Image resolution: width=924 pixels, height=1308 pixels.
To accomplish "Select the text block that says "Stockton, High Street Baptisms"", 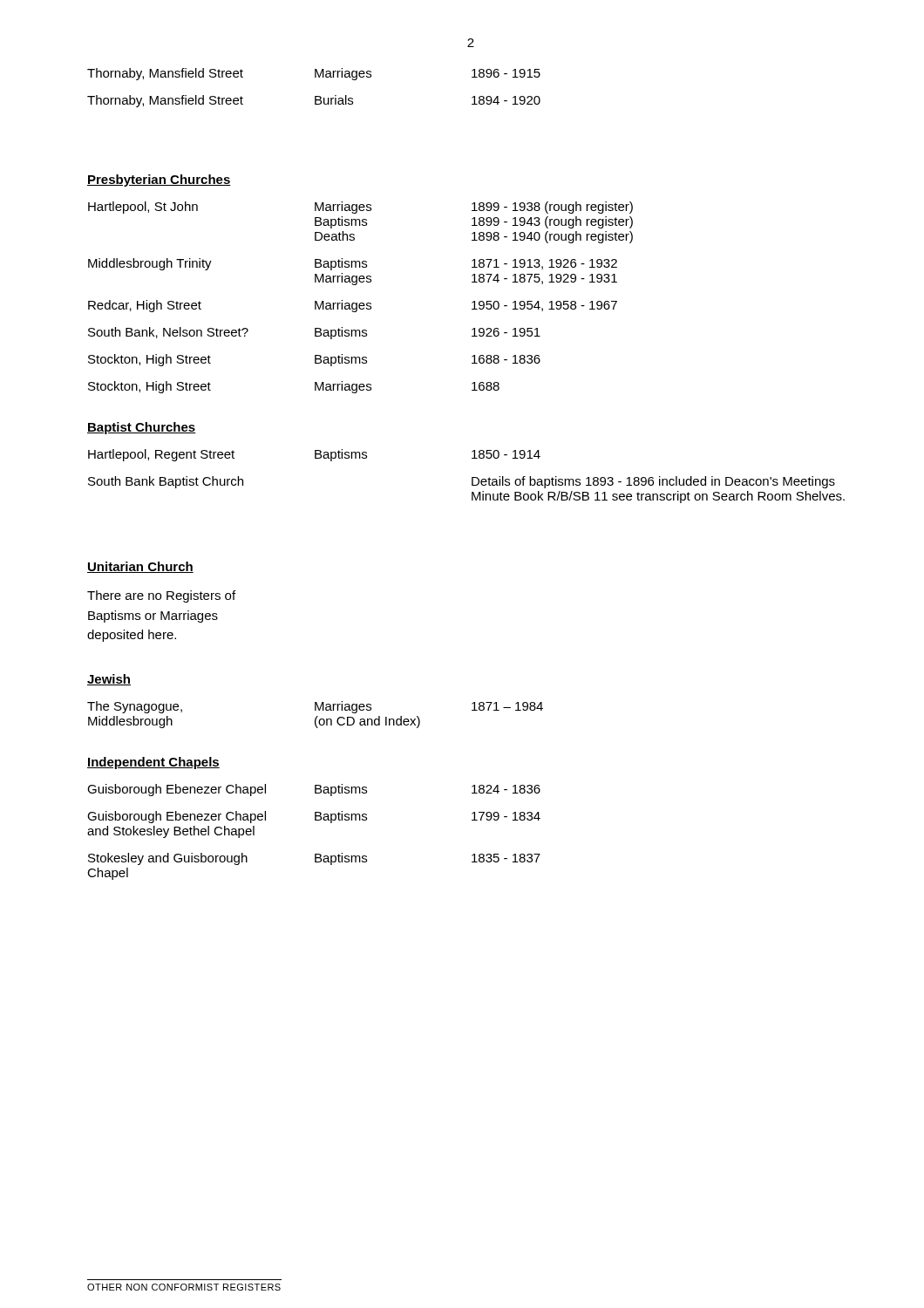I will point(471,359).
